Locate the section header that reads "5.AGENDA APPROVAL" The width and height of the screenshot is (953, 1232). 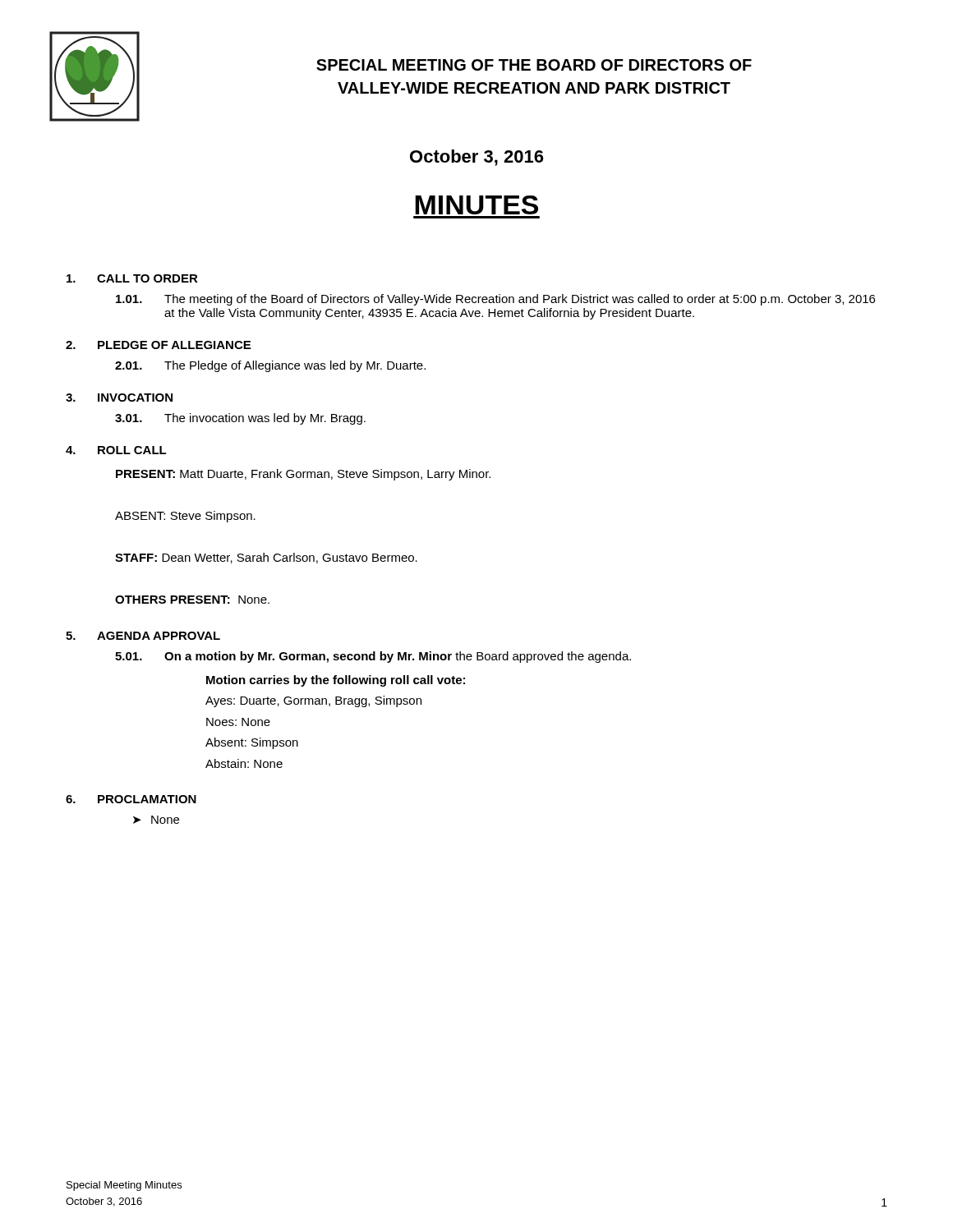click(143, 635)
